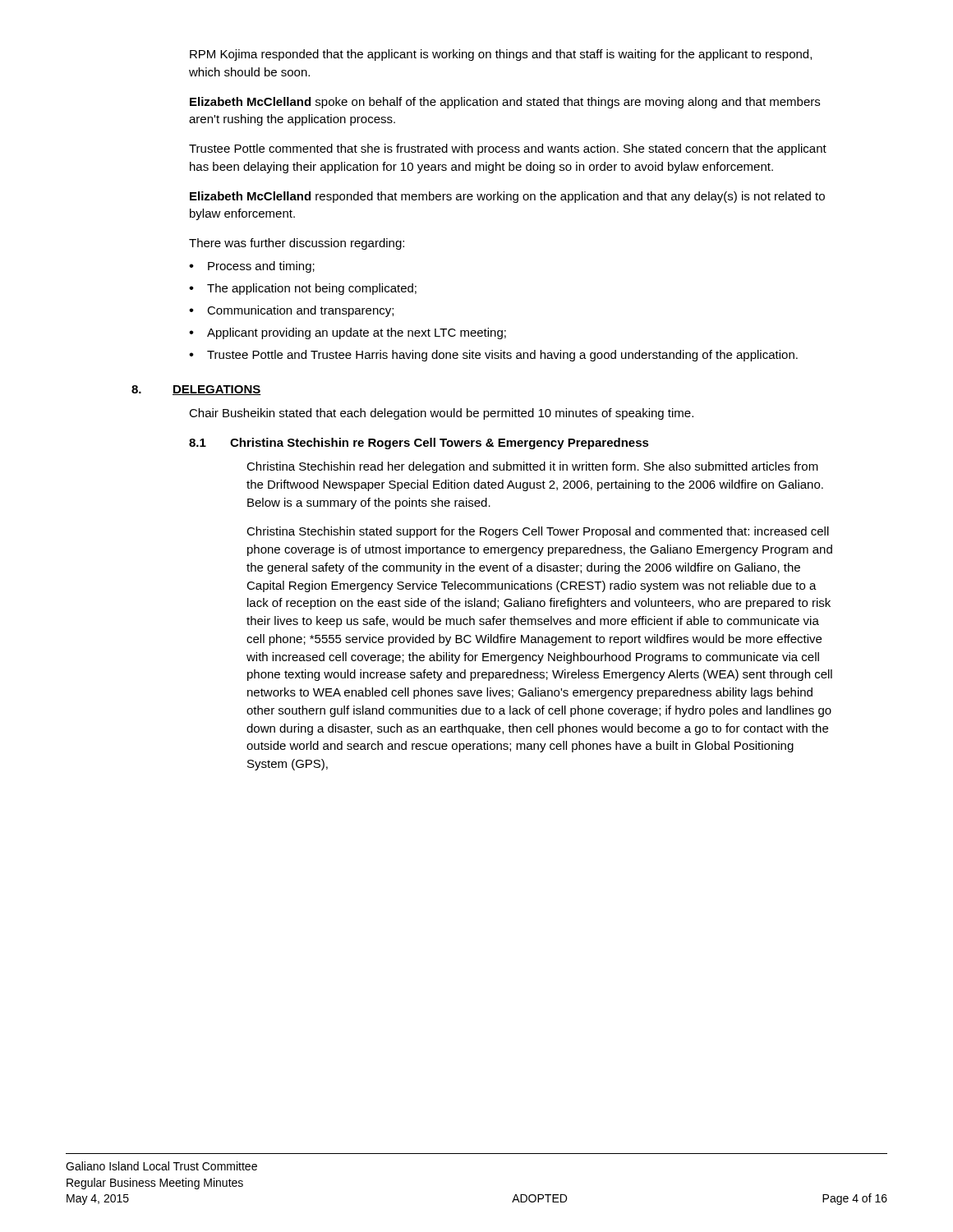Where is the passage that starts "• The application not"?
Viewport: 953px width, 1232px height.
[x=303, y=288]
